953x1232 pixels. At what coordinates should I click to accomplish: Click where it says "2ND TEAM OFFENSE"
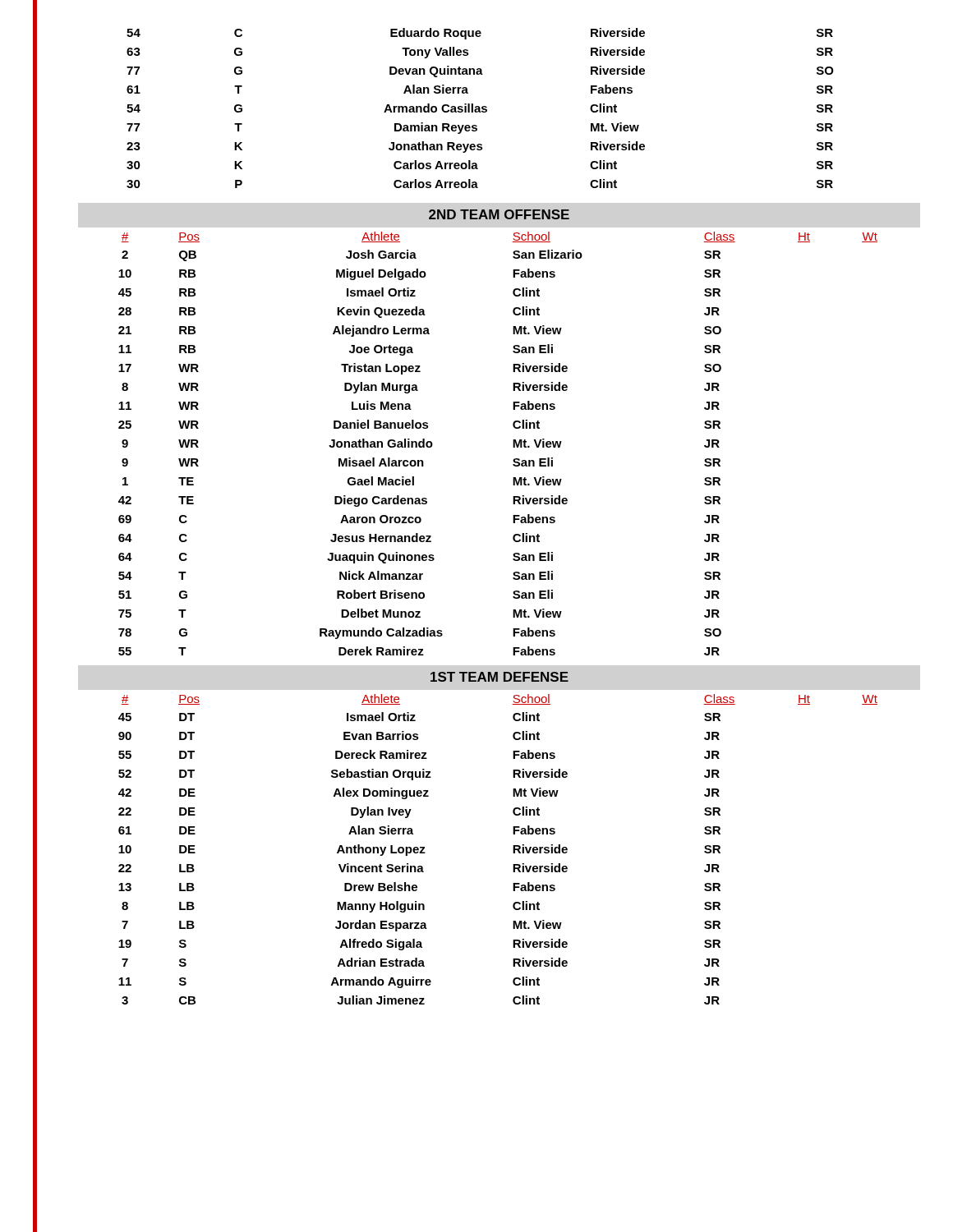tap(499, 215)
